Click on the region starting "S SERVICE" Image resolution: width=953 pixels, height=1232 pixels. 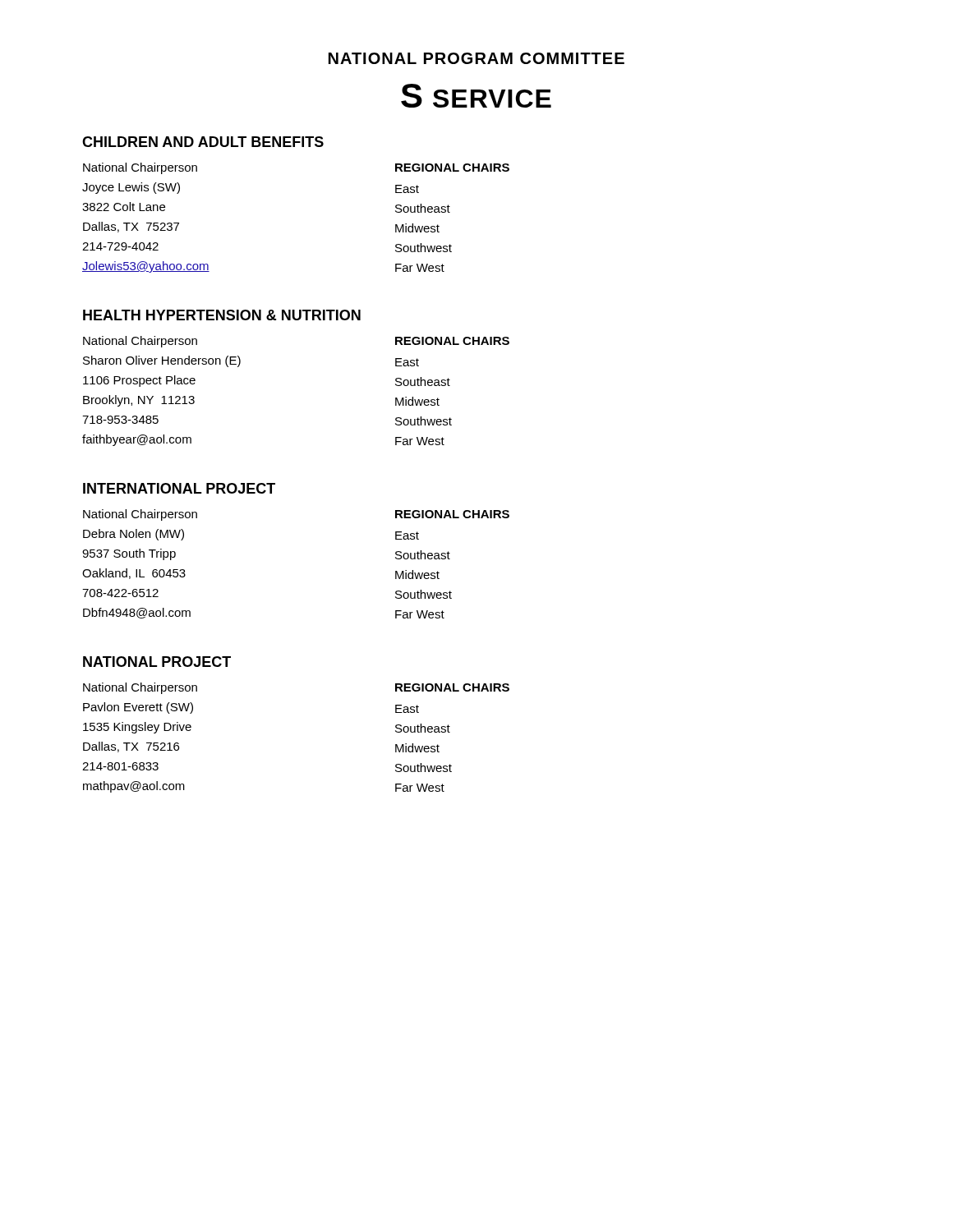476,96
